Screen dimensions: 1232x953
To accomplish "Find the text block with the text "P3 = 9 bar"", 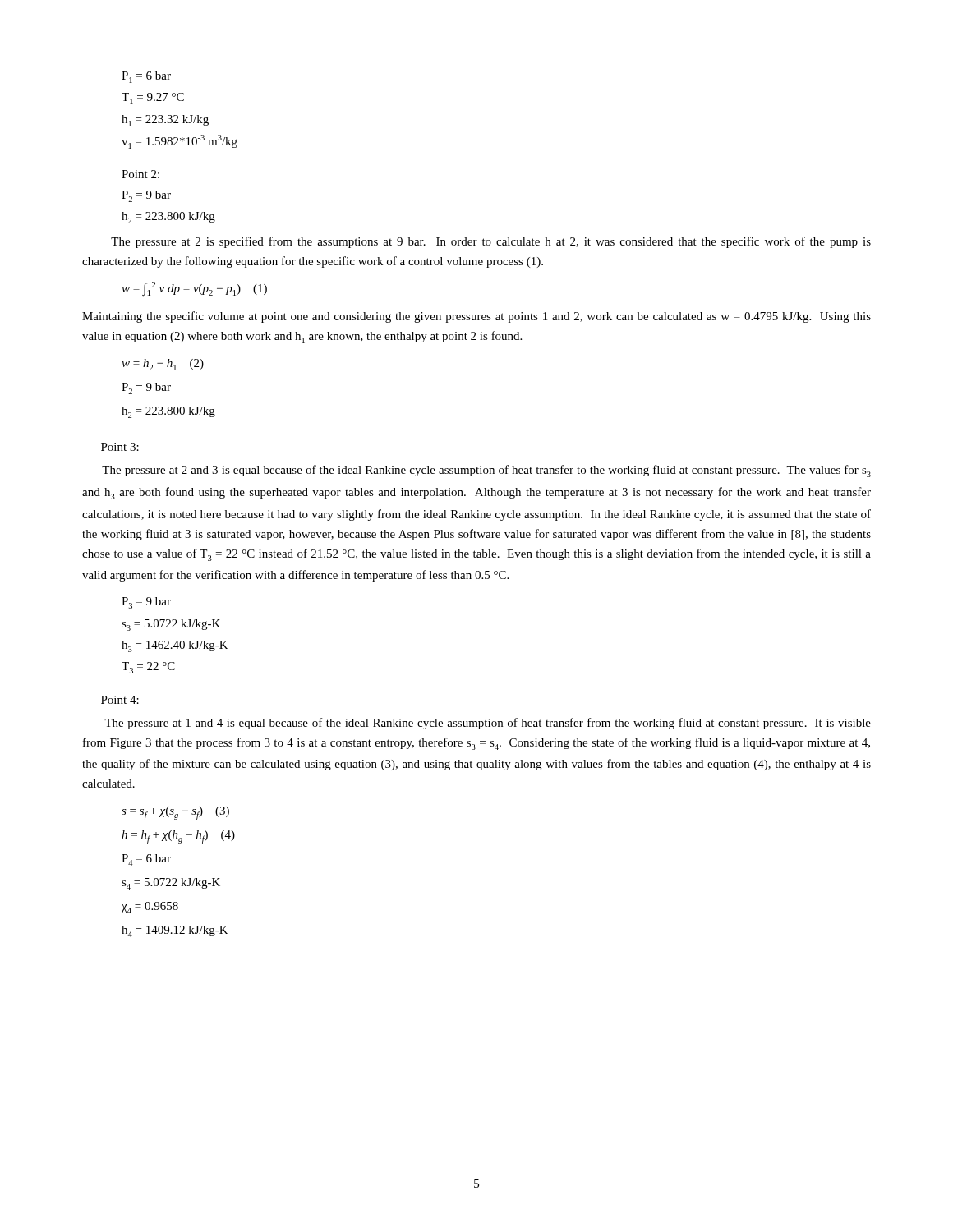I will 175,635.
